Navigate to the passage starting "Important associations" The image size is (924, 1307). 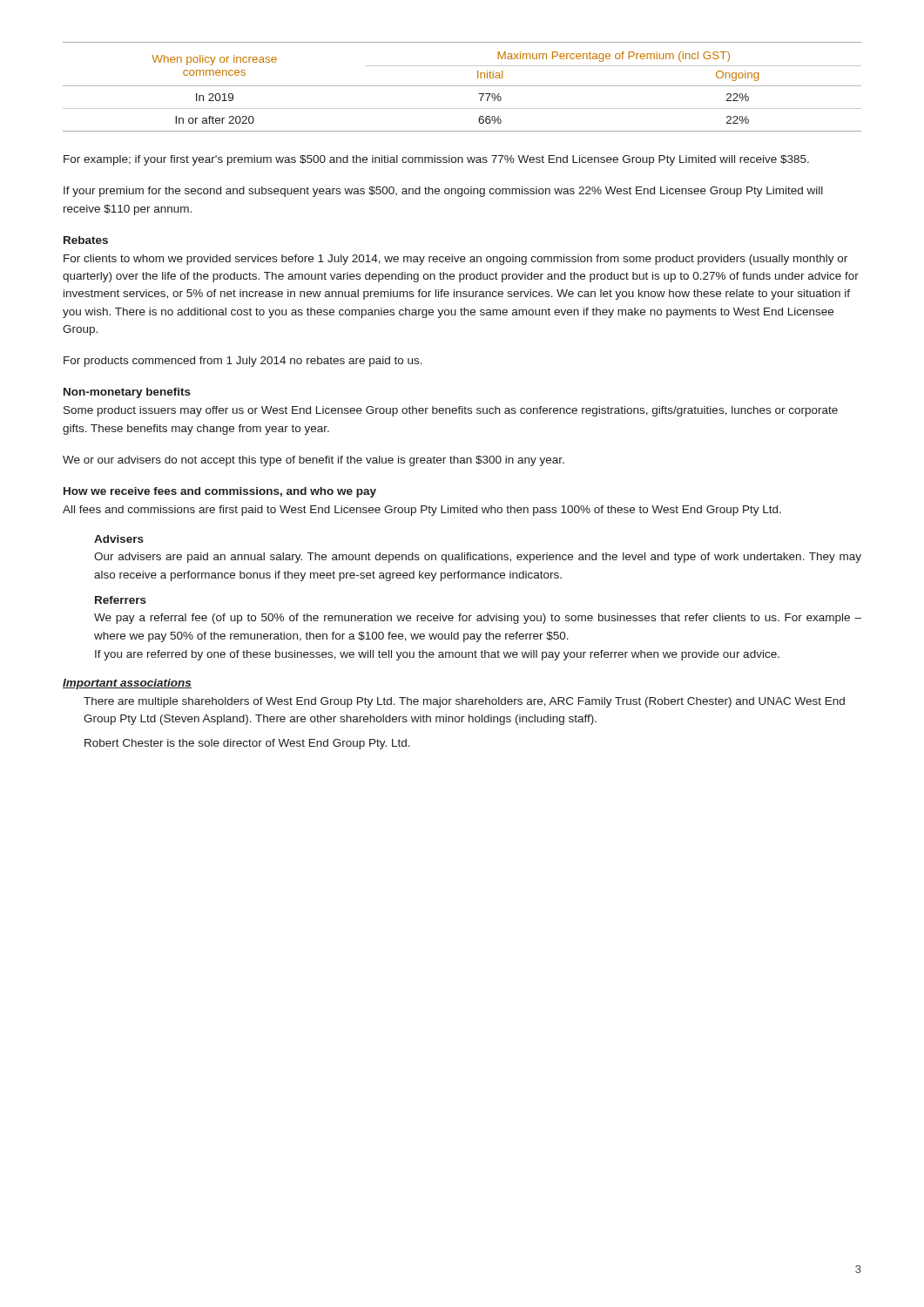(x=127, y=683)
